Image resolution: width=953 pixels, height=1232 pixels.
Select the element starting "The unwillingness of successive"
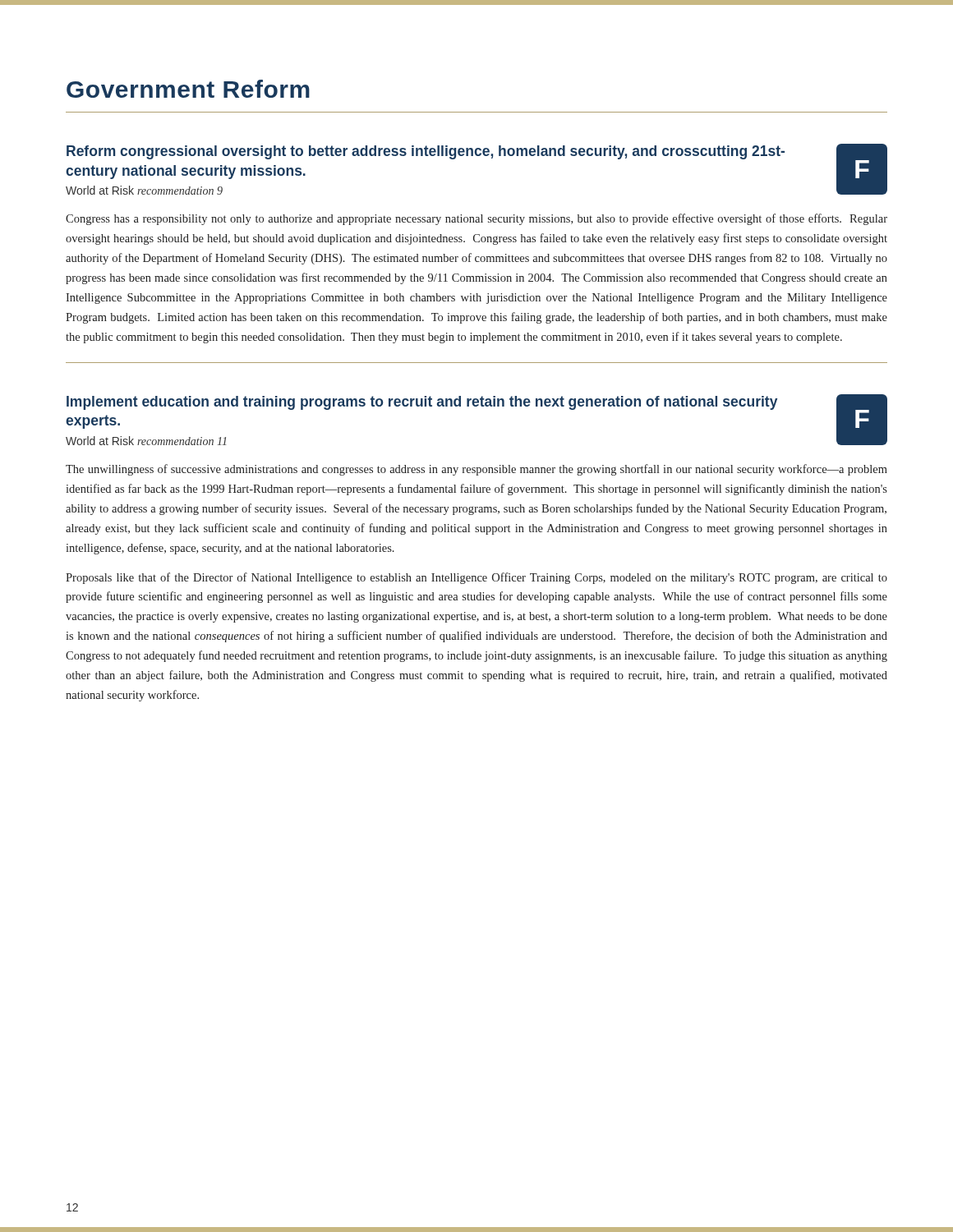point(476,508)
